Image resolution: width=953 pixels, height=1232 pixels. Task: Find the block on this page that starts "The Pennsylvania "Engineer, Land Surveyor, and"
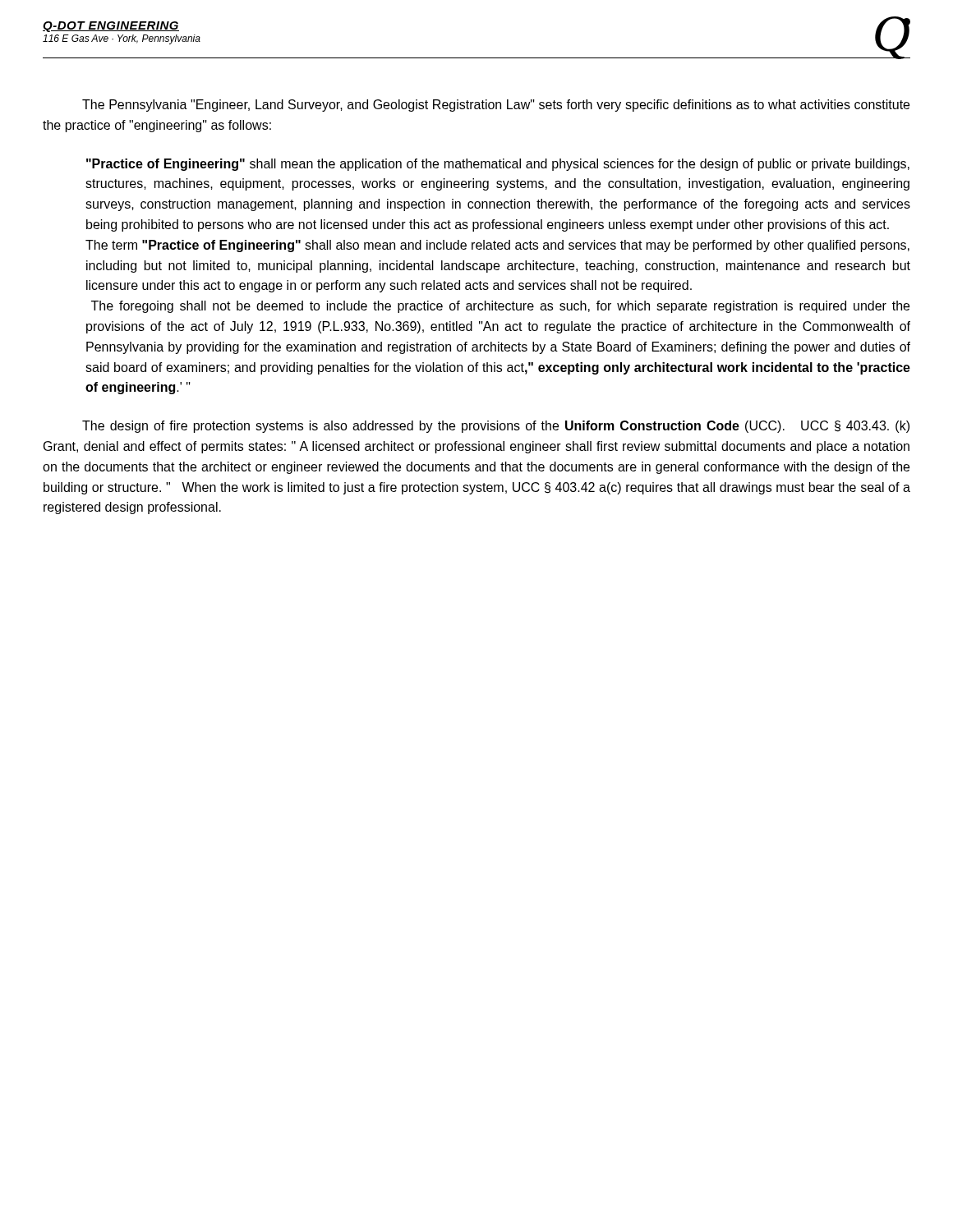476,116
